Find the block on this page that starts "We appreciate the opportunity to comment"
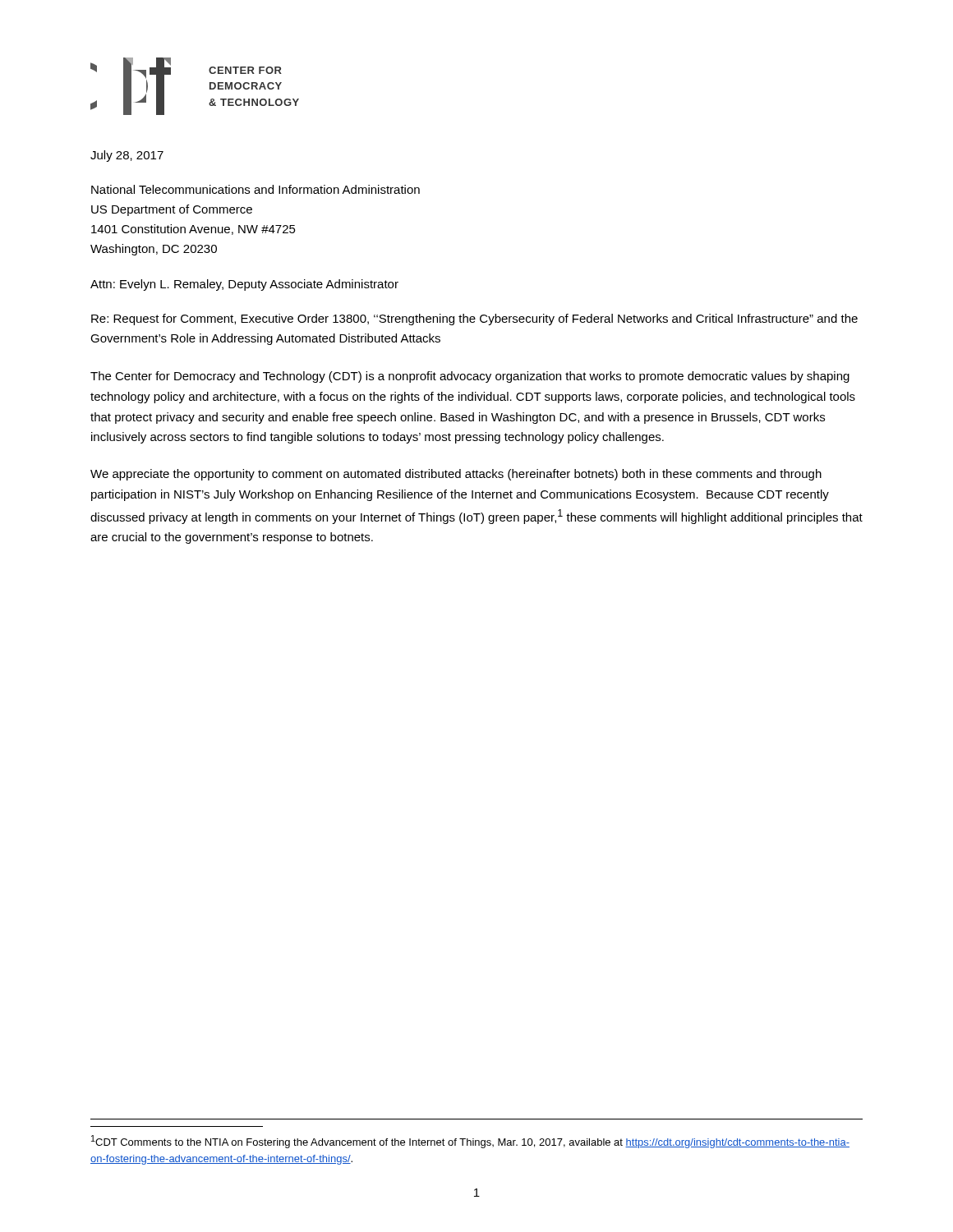The width and height of the screenshot is (953, 1232). (476, 505)
